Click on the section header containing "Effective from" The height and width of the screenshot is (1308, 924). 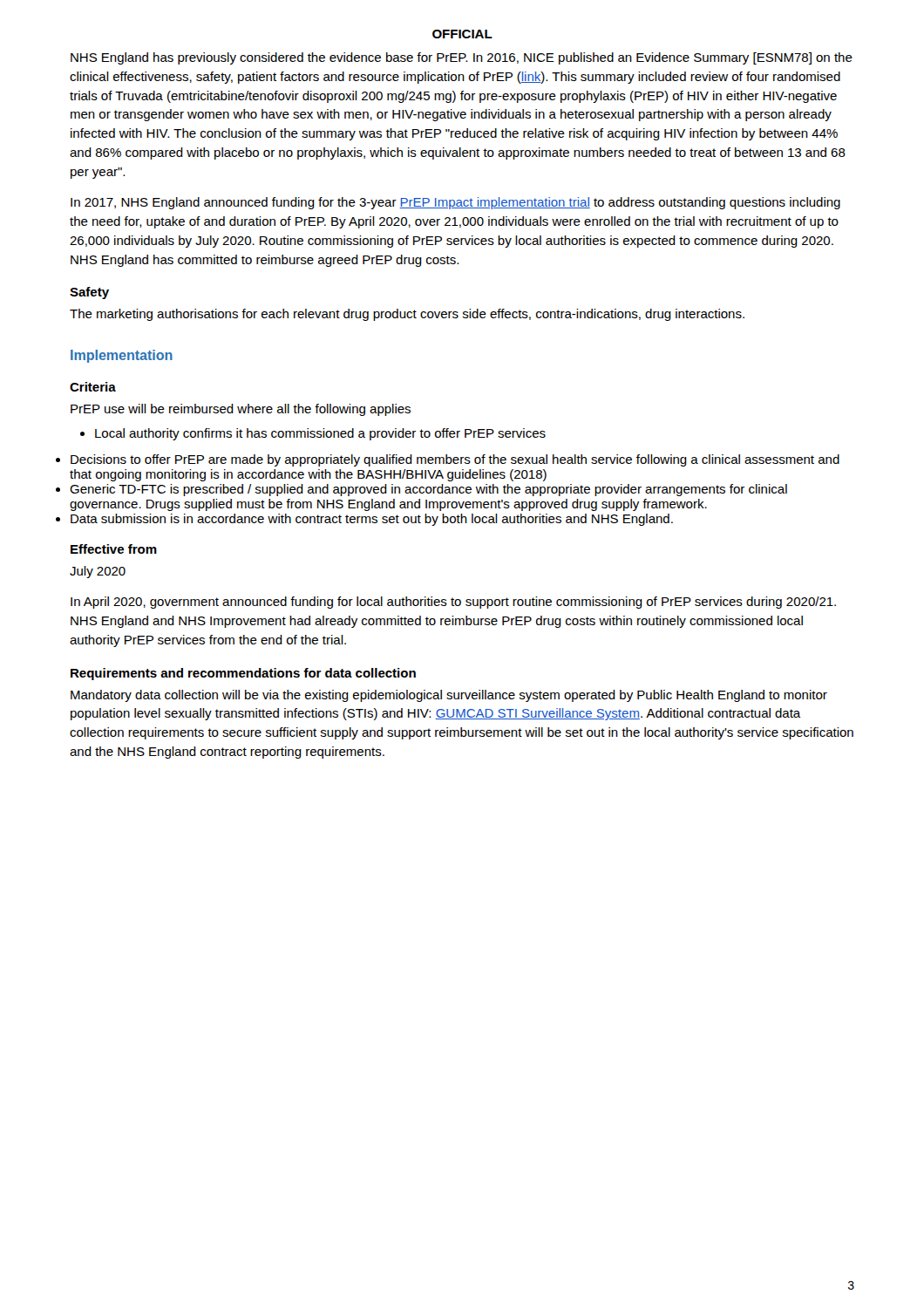pos(113,549)
